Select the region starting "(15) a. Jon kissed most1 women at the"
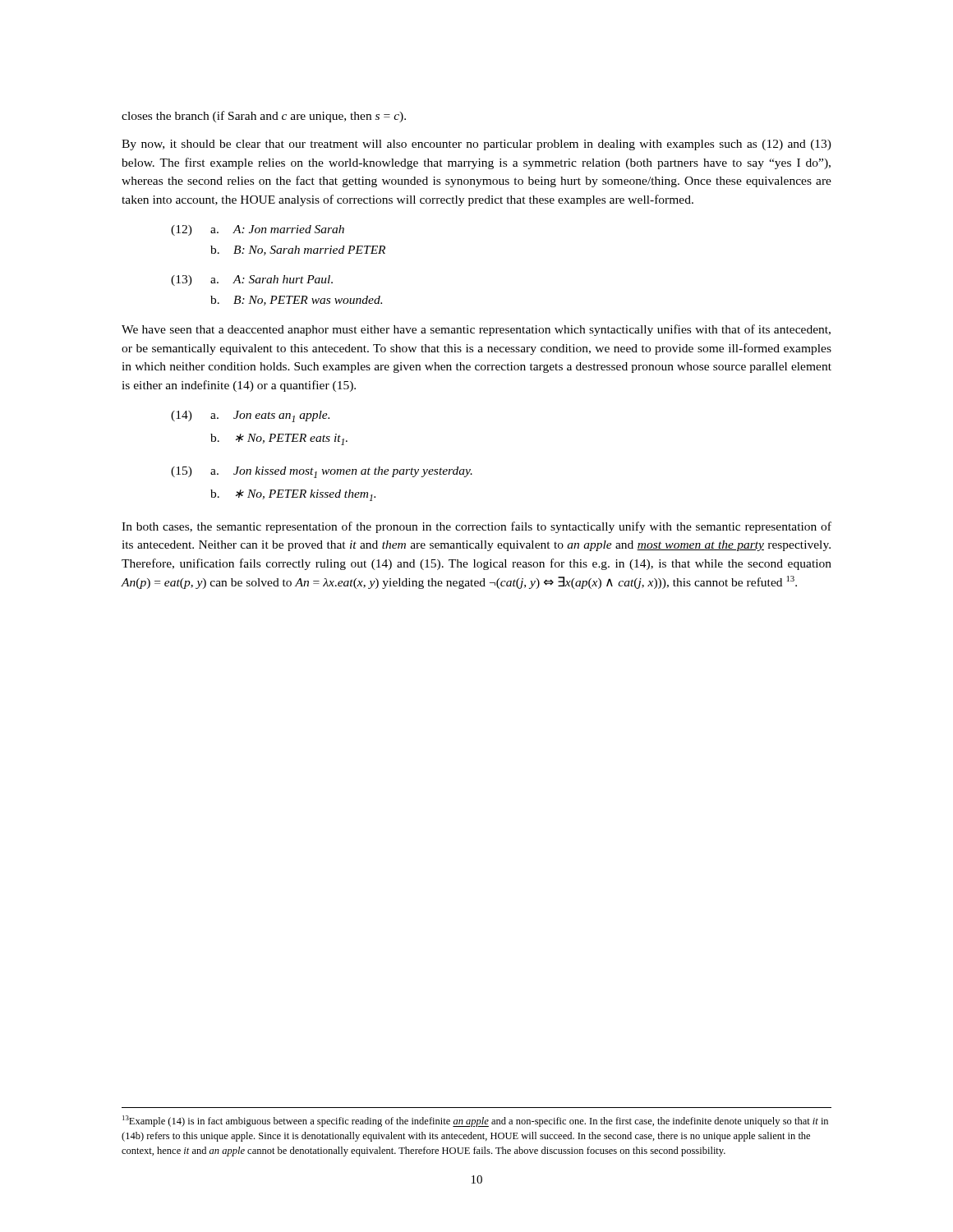Viewport: 953px width, 1232px height. pos(322,472)
